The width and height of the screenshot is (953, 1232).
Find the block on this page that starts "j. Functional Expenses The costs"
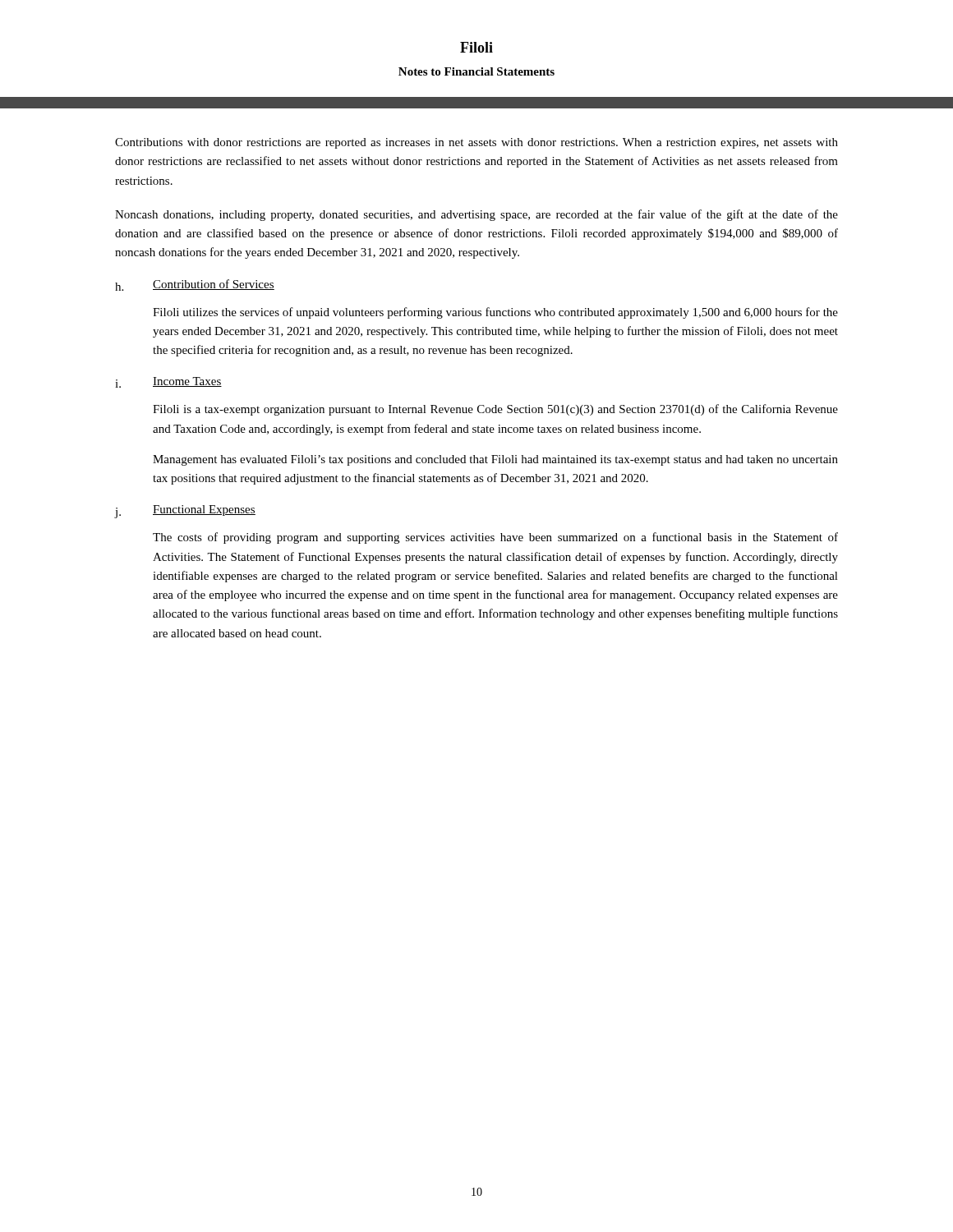point(476,573)
